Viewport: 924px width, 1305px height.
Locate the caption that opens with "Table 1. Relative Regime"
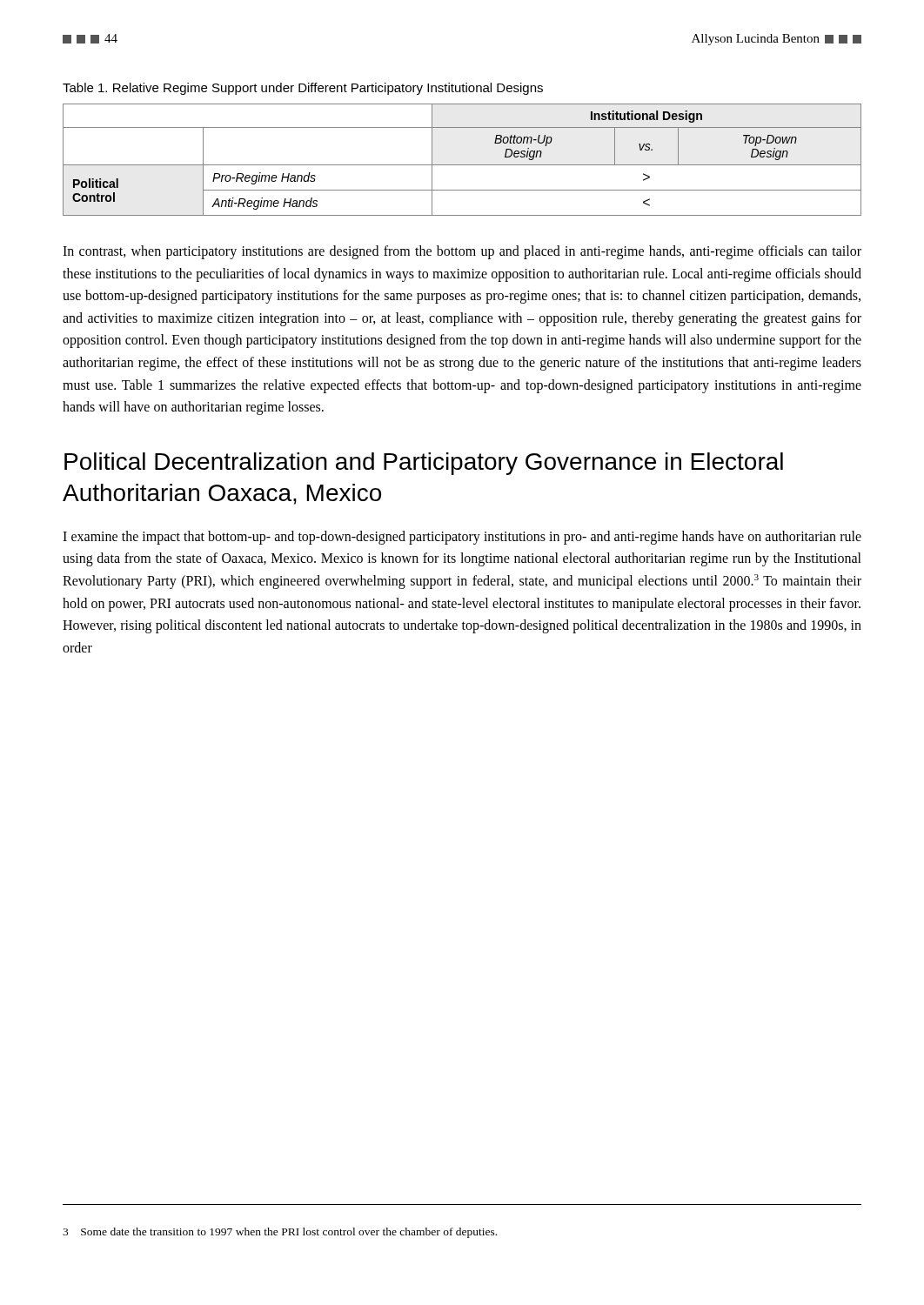pyautogui.click(x=303, y=87)
